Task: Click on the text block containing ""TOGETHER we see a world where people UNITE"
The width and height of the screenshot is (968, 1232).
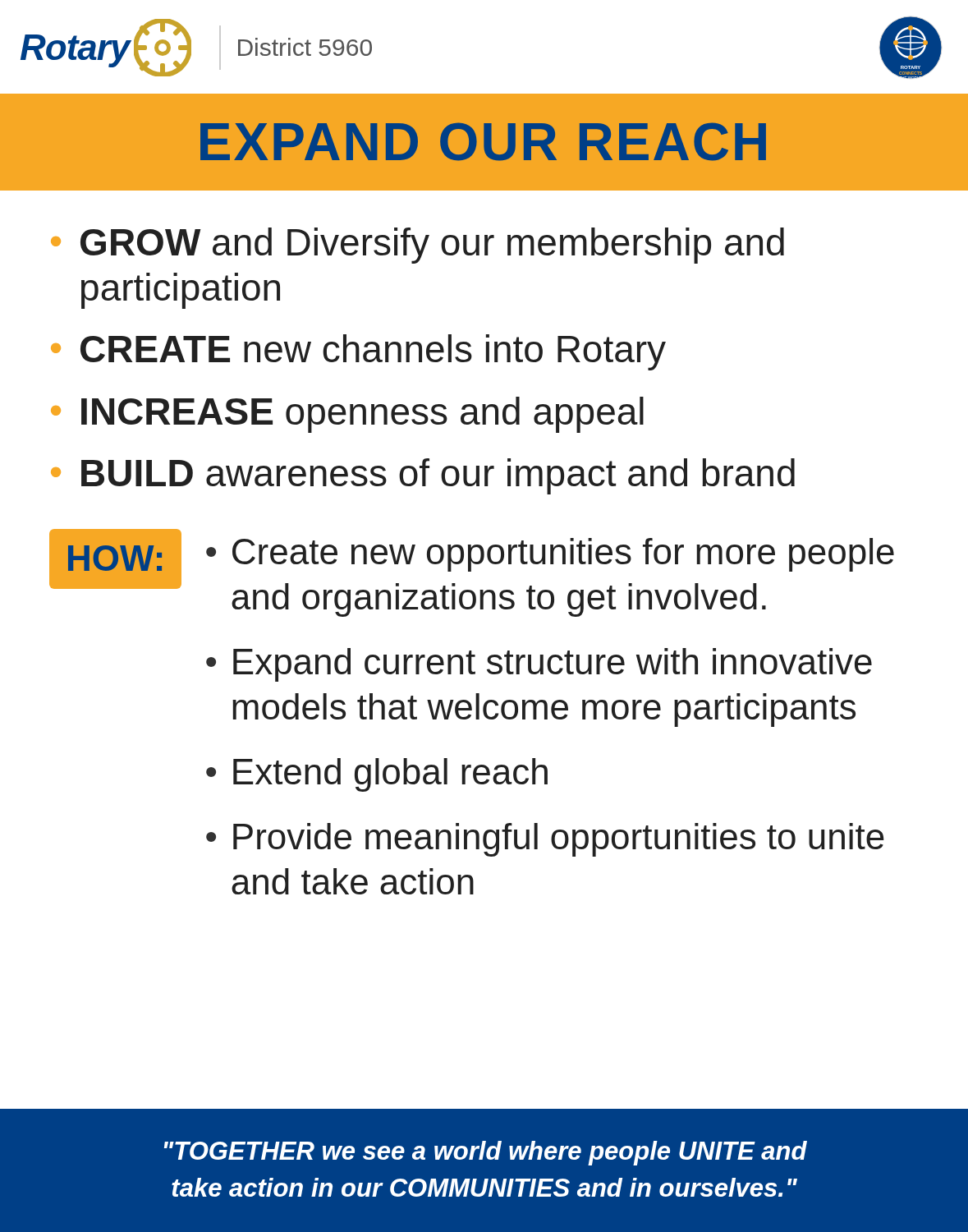Action: tap(484, 1170)
